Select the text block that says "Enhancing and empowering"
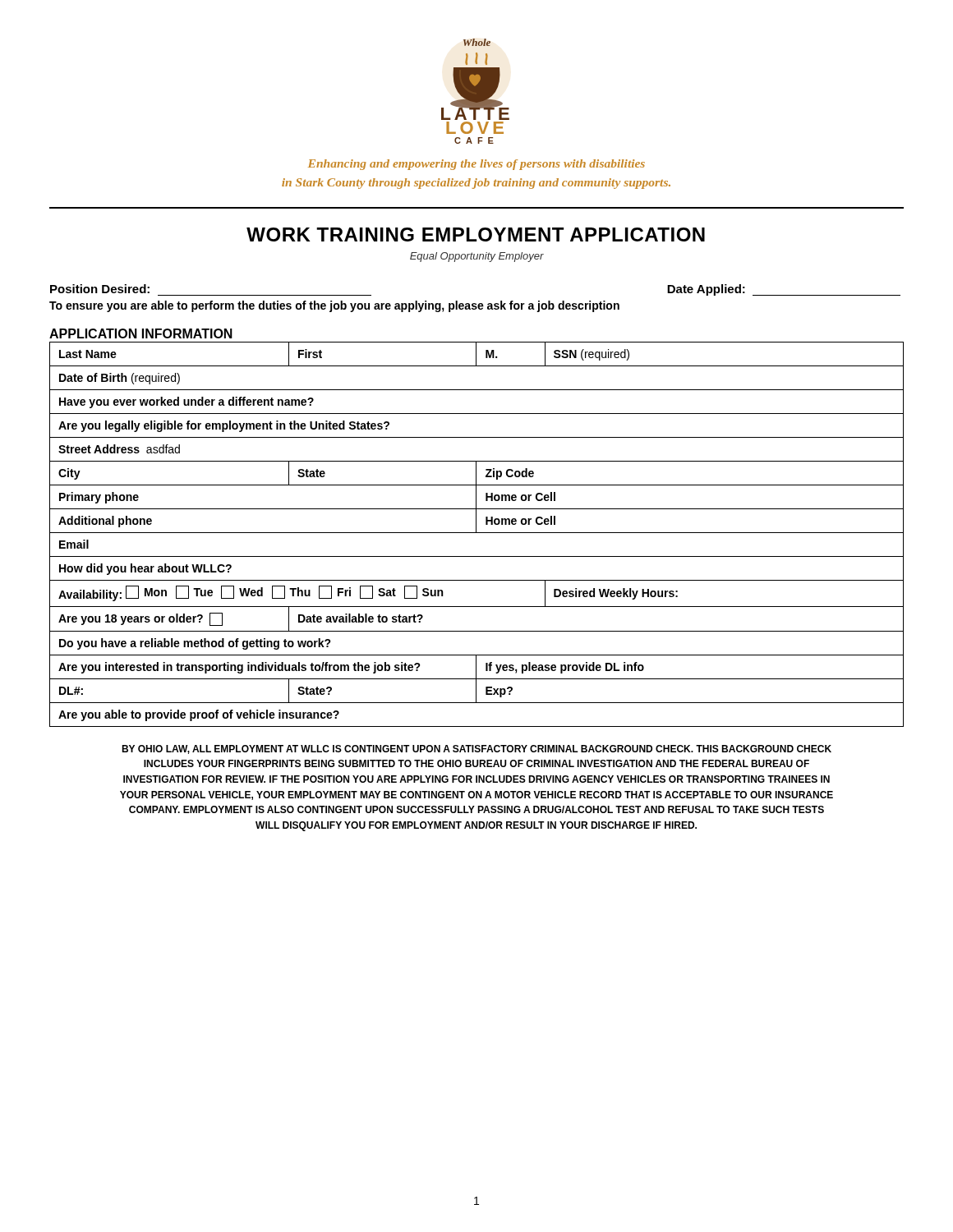The image size is (953, 1232). tap(476, 173)
